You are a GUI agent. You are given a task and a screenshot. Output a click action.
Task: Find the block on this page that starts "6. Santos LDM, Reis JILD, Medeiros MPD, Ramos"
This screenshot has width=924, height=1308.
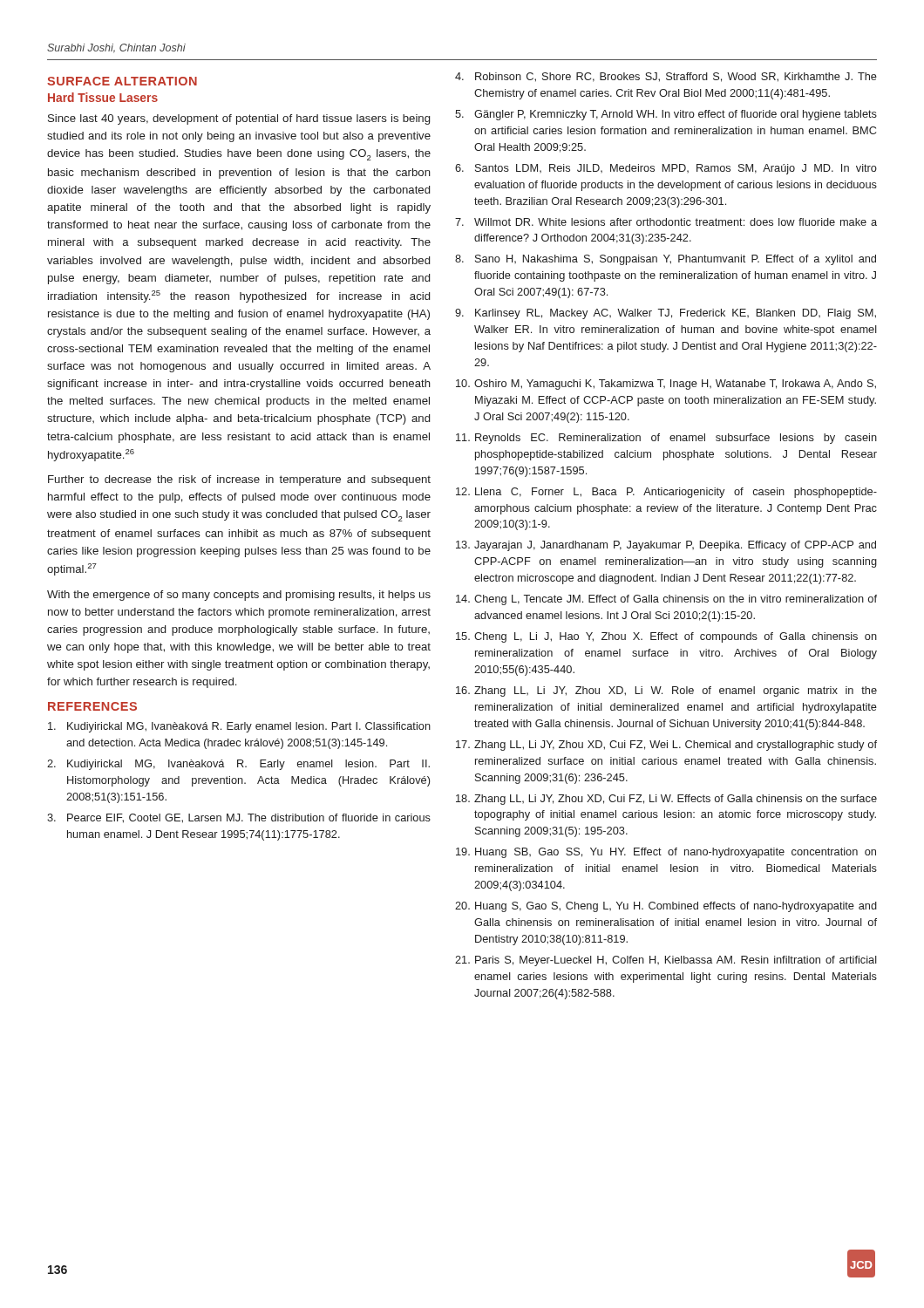pos(666,185)
